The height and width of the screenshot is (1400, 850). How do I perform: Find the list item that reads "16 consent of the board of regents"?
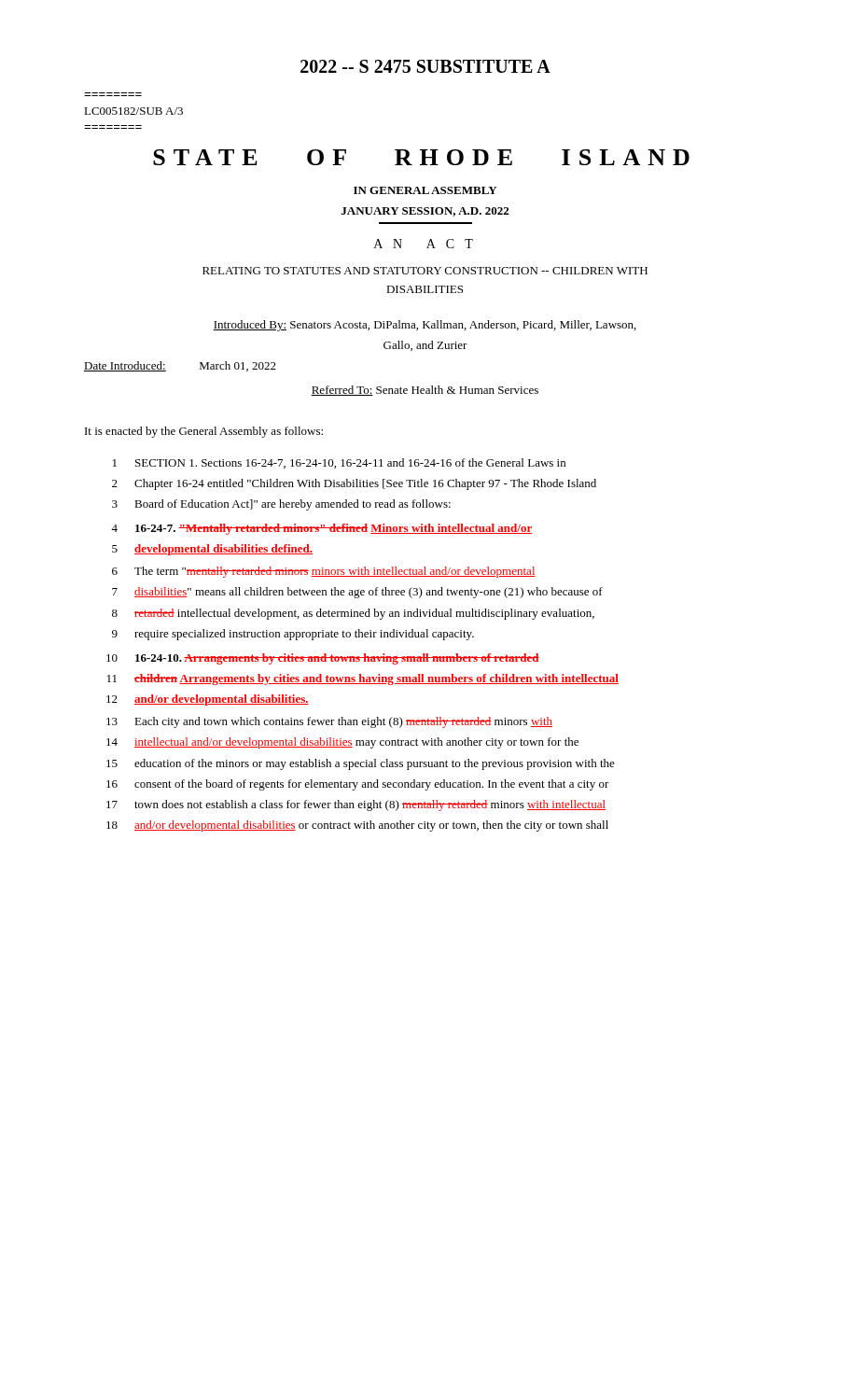pyautogui.click(x=425, y=784)
